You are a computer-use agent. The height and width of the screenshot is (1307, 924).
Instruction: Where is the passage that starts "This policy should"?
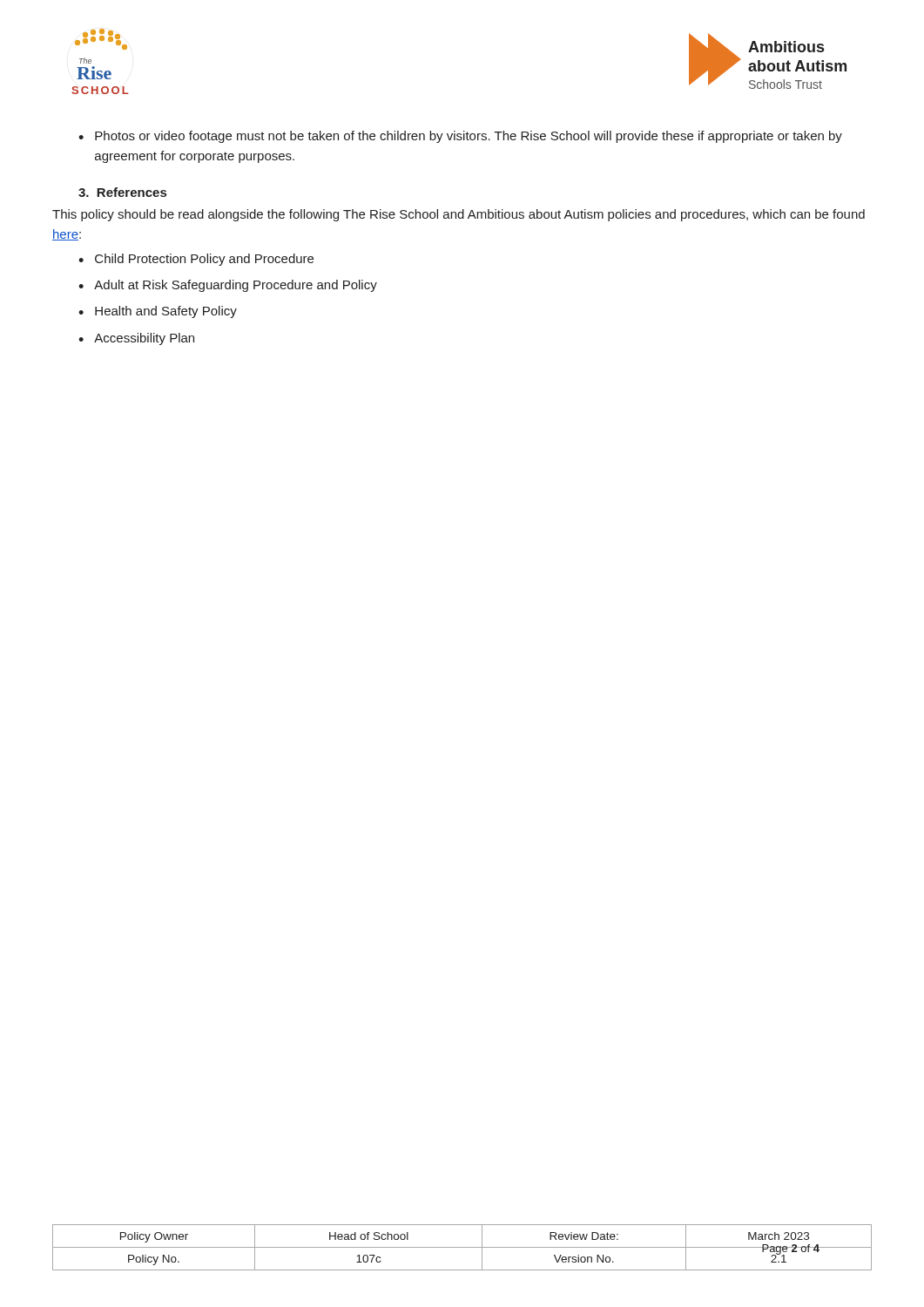click(459, 224)
